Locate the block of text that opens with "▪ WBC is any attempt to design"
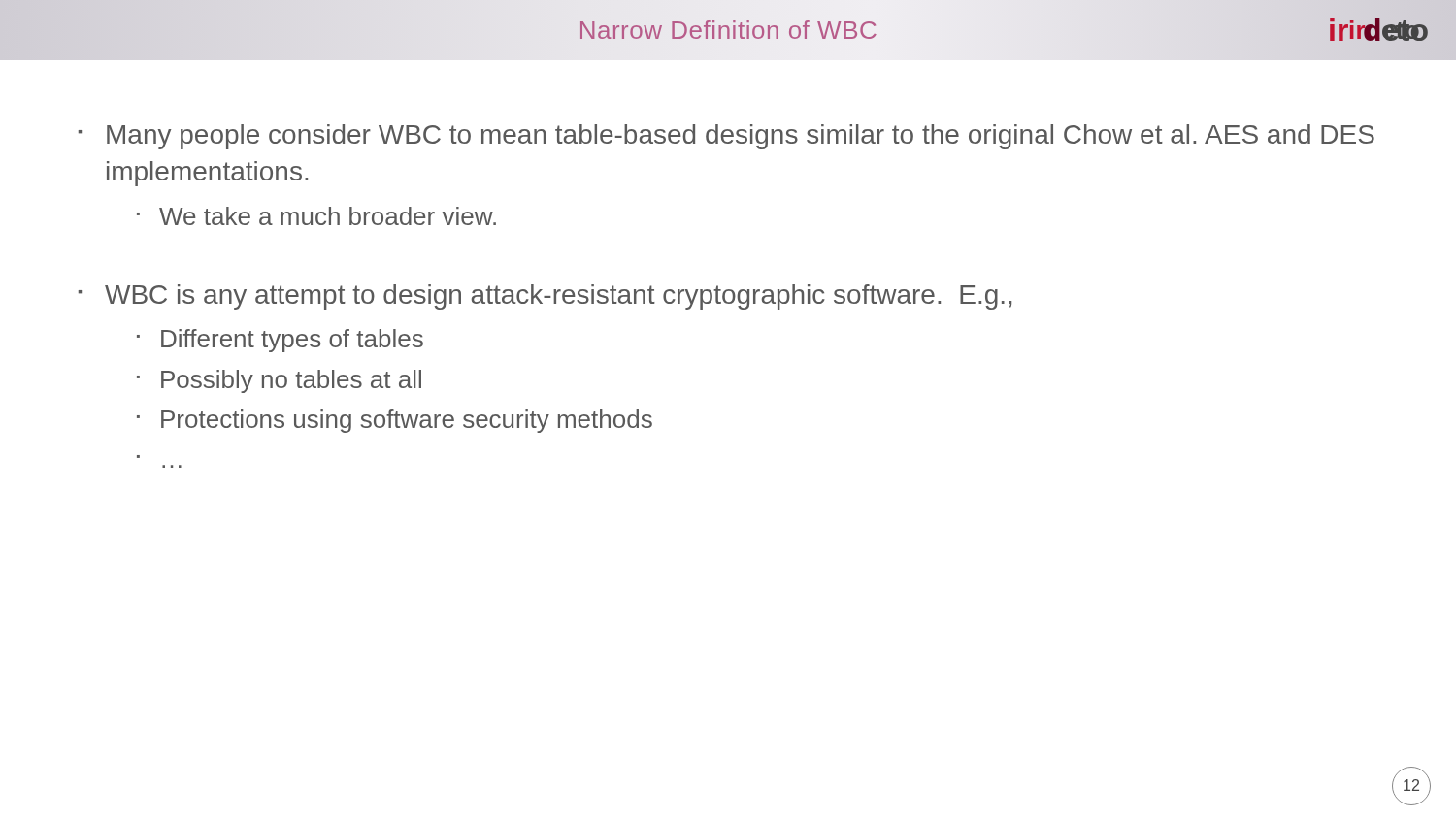 [x=728, y=295]
